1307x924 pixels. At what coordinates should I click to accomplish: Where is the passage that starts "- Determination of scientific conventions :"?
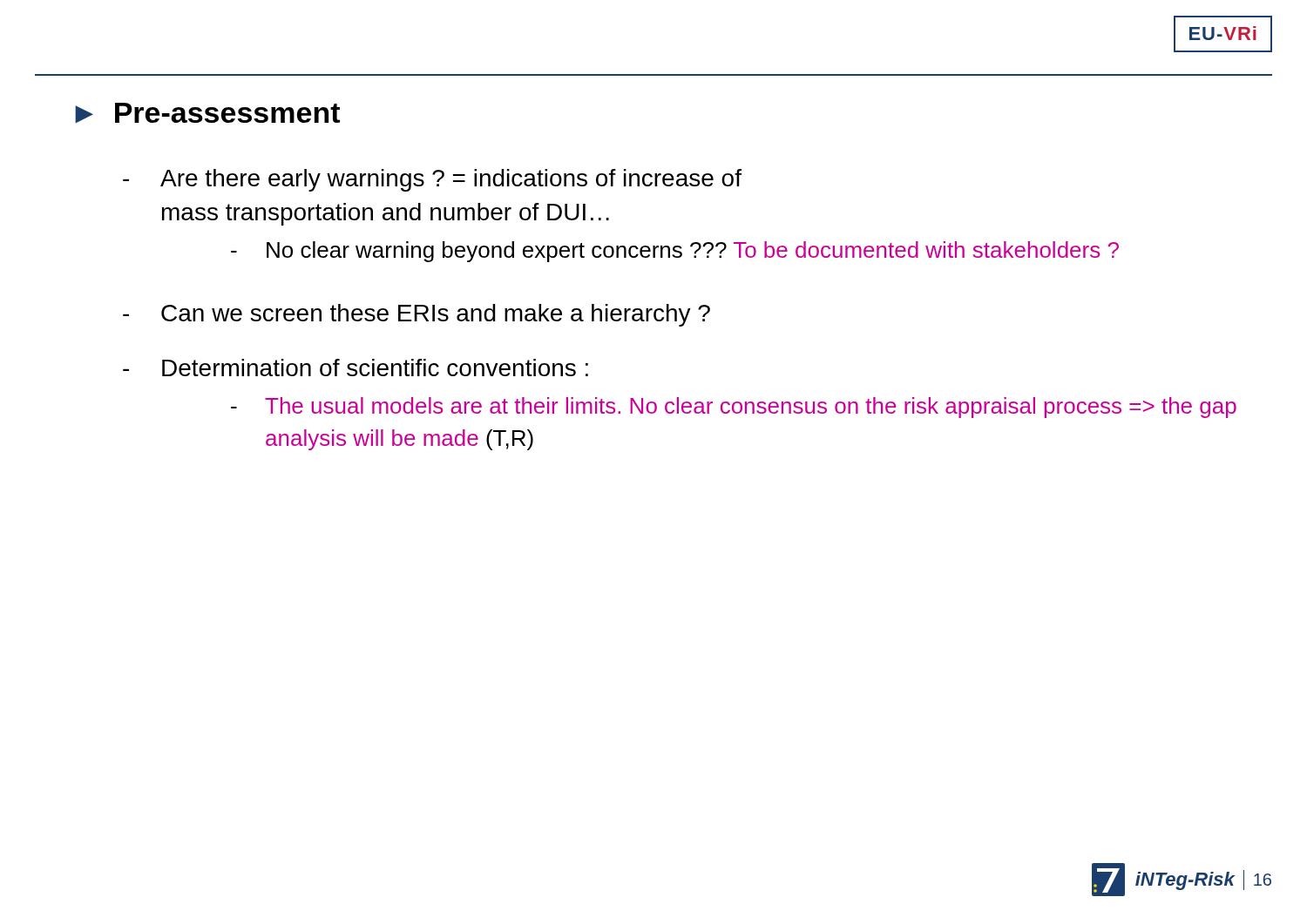[x=688, y=407]
